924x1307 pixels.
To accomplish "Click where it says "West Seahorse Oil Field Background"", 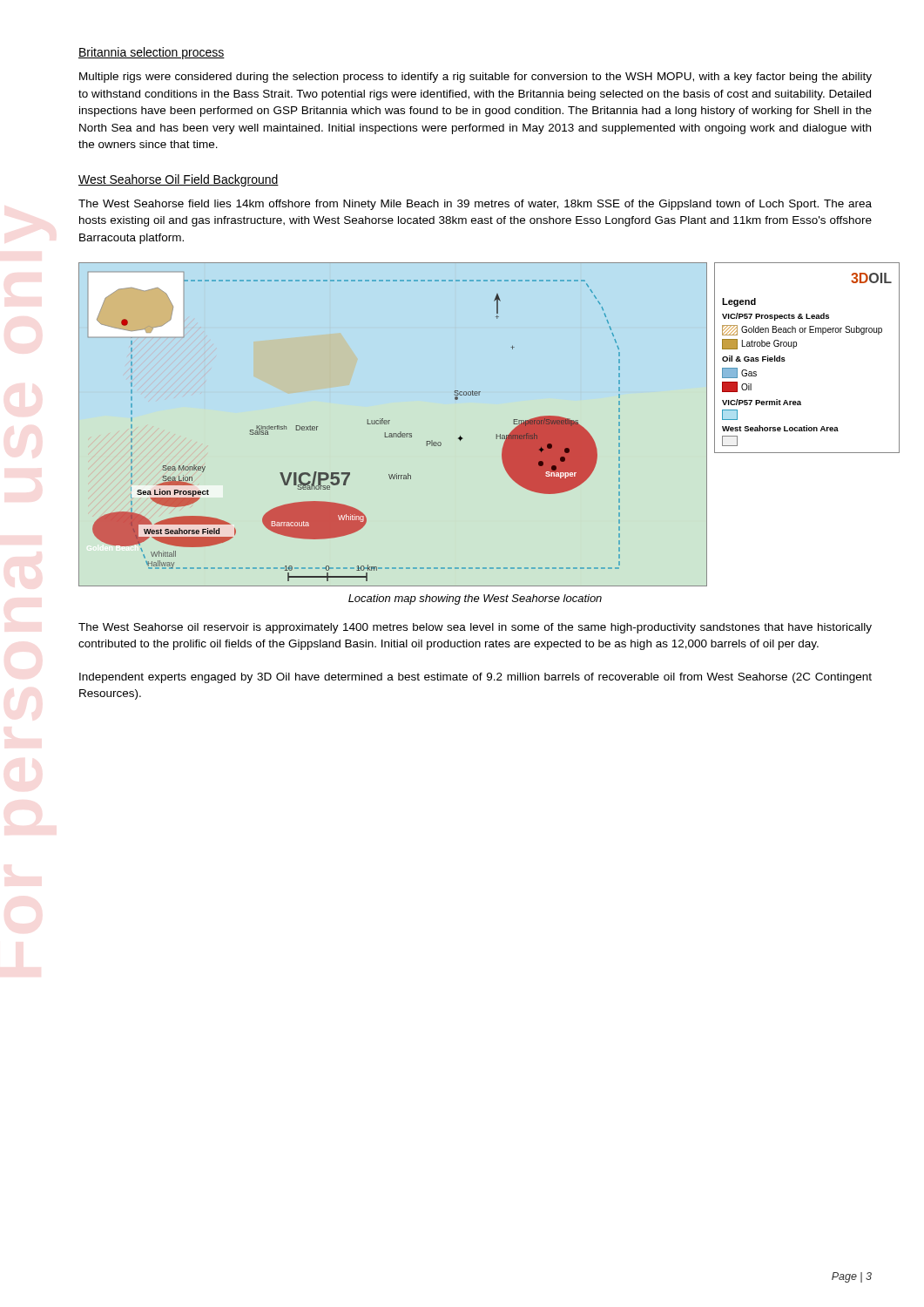I will click(x=178, y=179).
